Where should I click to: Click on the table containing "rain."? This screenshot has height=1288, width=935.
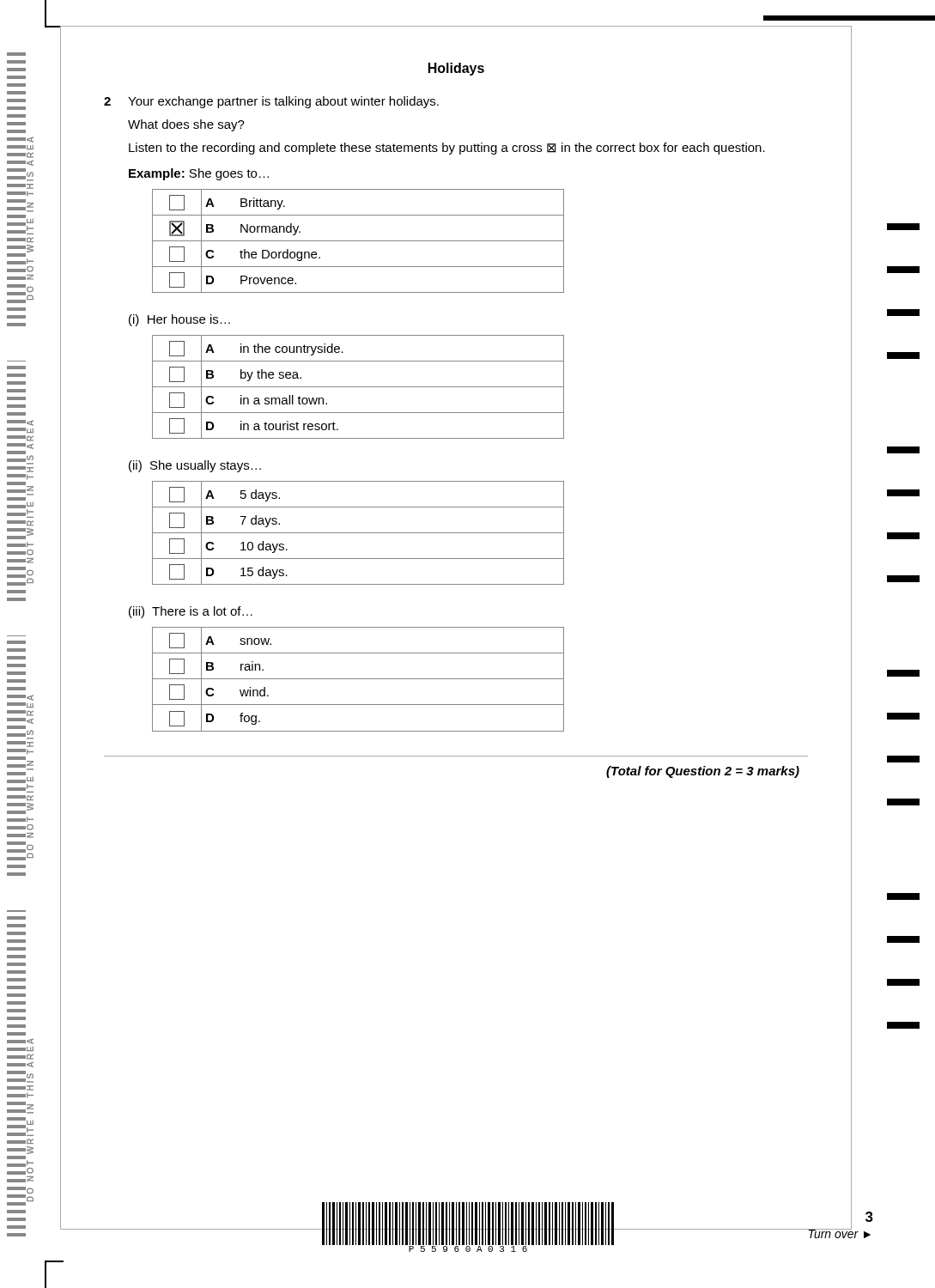468,679
